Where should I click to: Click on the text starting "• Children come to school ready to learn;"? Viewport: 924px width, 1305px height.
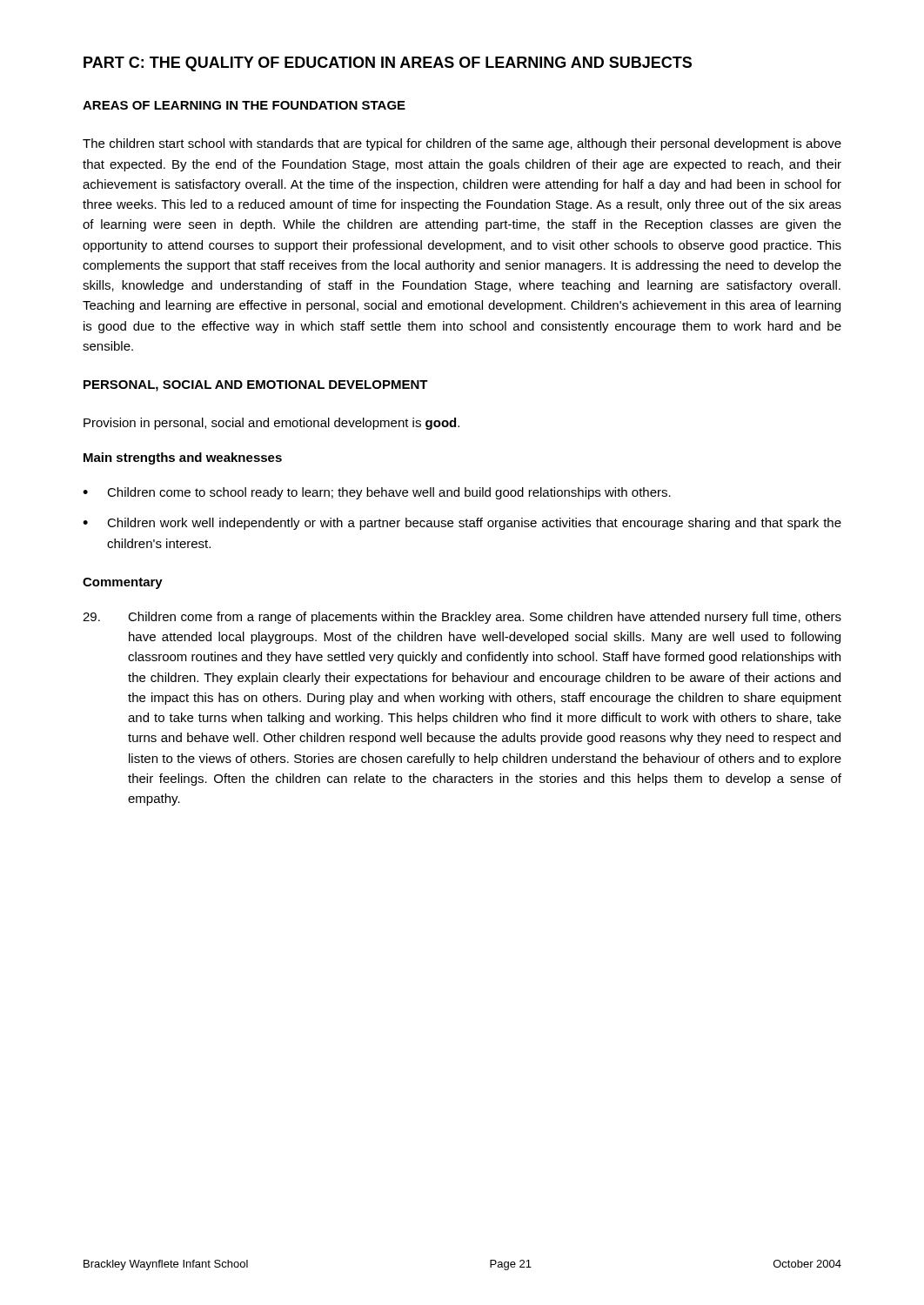click(462, 493)
